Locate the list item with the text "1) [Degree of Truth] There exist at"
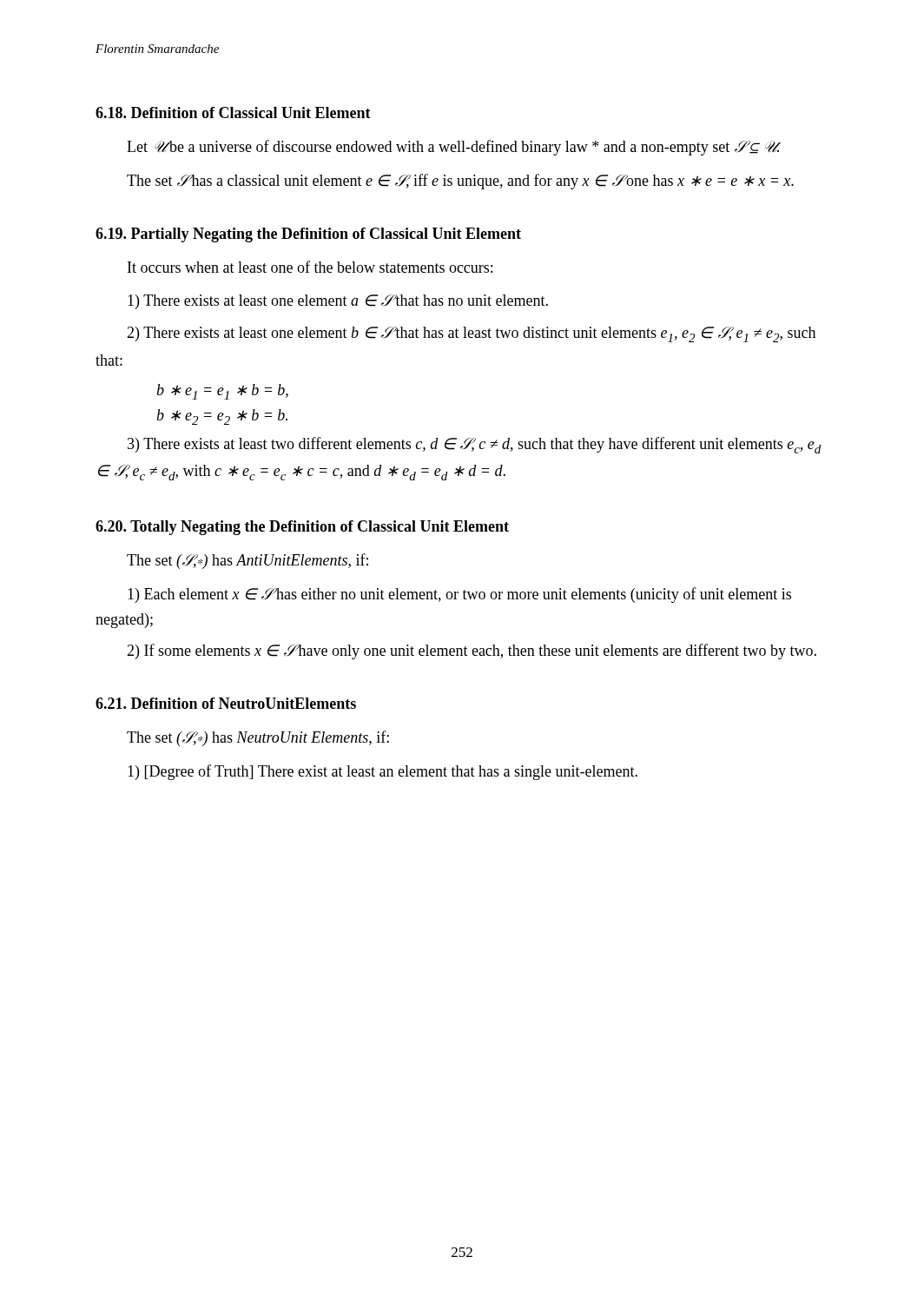The height and width of the screenshot is (1303, 924). click(383, 771)
